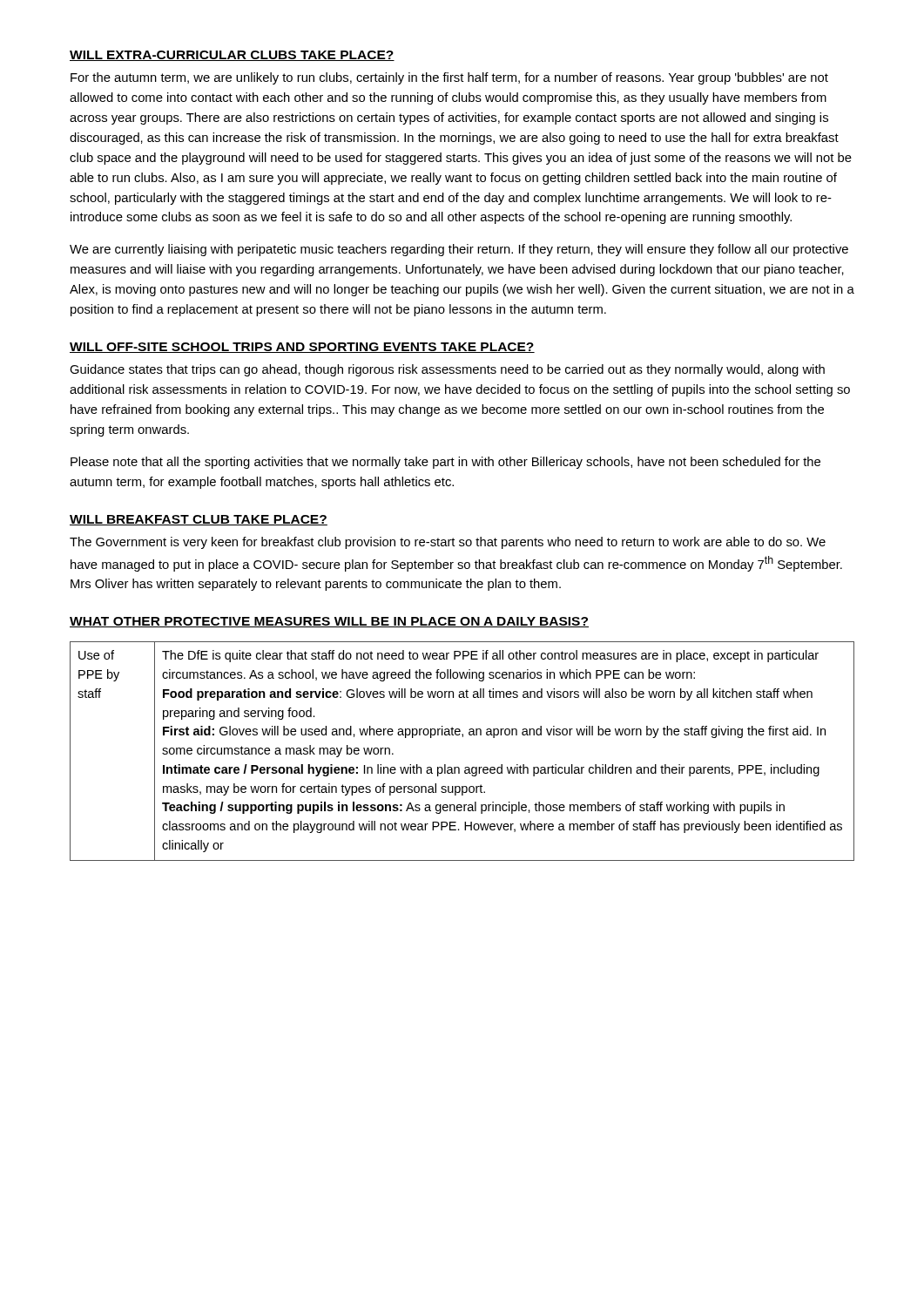Find the section header with the text "WILL BREAKFAST CLUB TAKE PLACE?"
Viewport: 924px width, 1307px height.
[198, 519]
